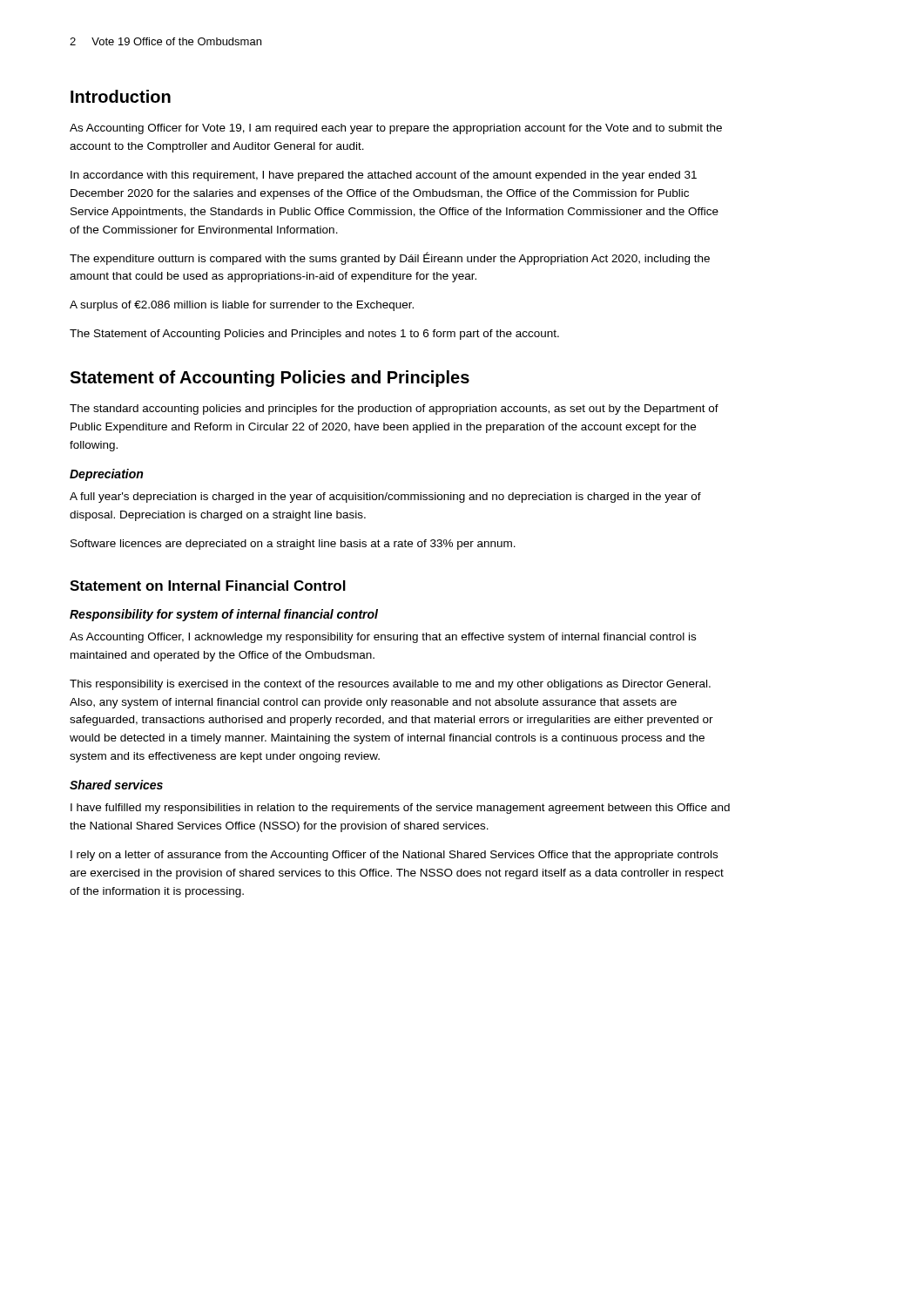924x1307 pixels.
Task: Navigate to the passage starting "A full year's depreciation is"
Action: point(385,505)
